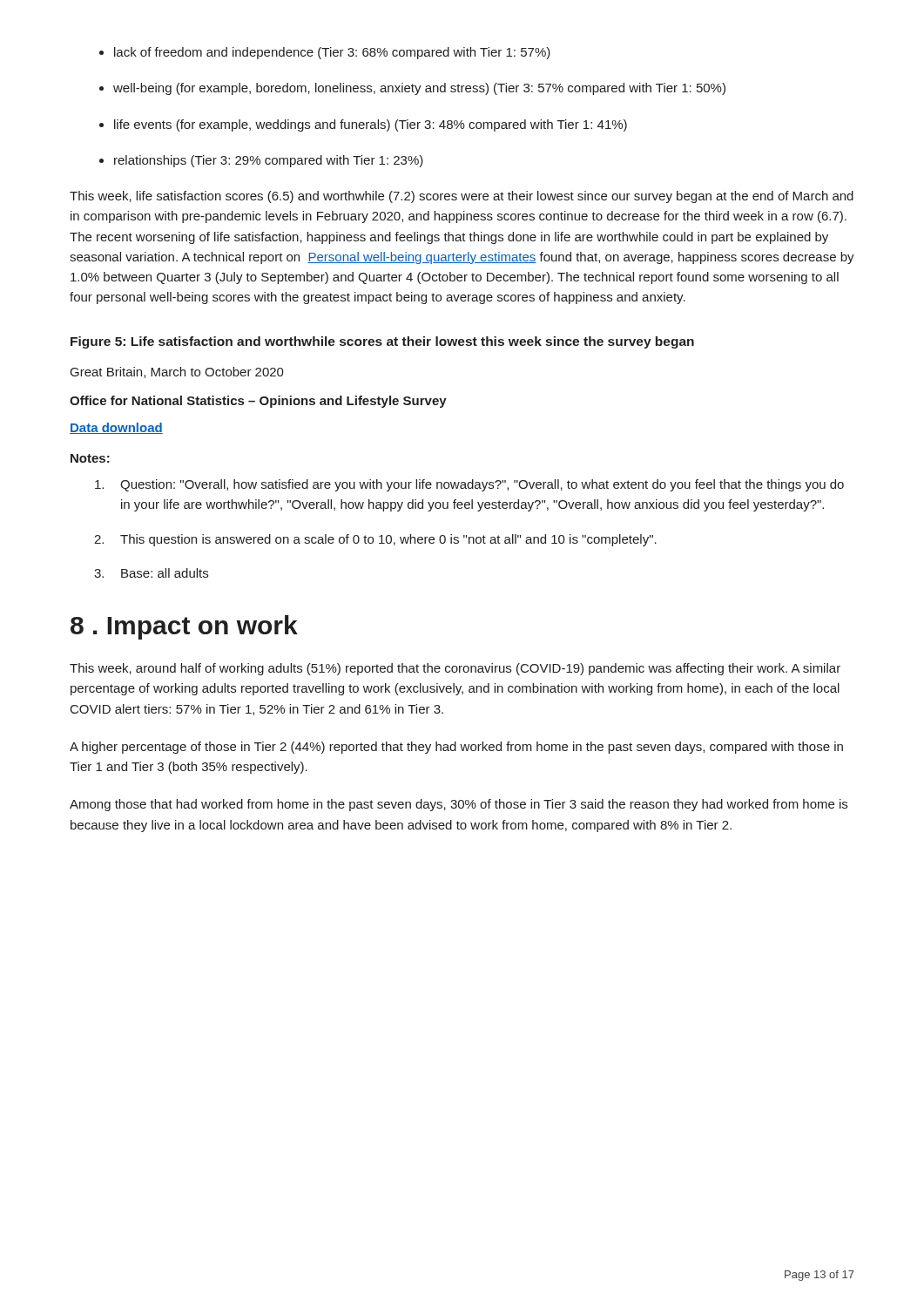Click where it says "Great Britain, March to October 2020"
Screen dimensions: 1307x924
click(177, 372)
